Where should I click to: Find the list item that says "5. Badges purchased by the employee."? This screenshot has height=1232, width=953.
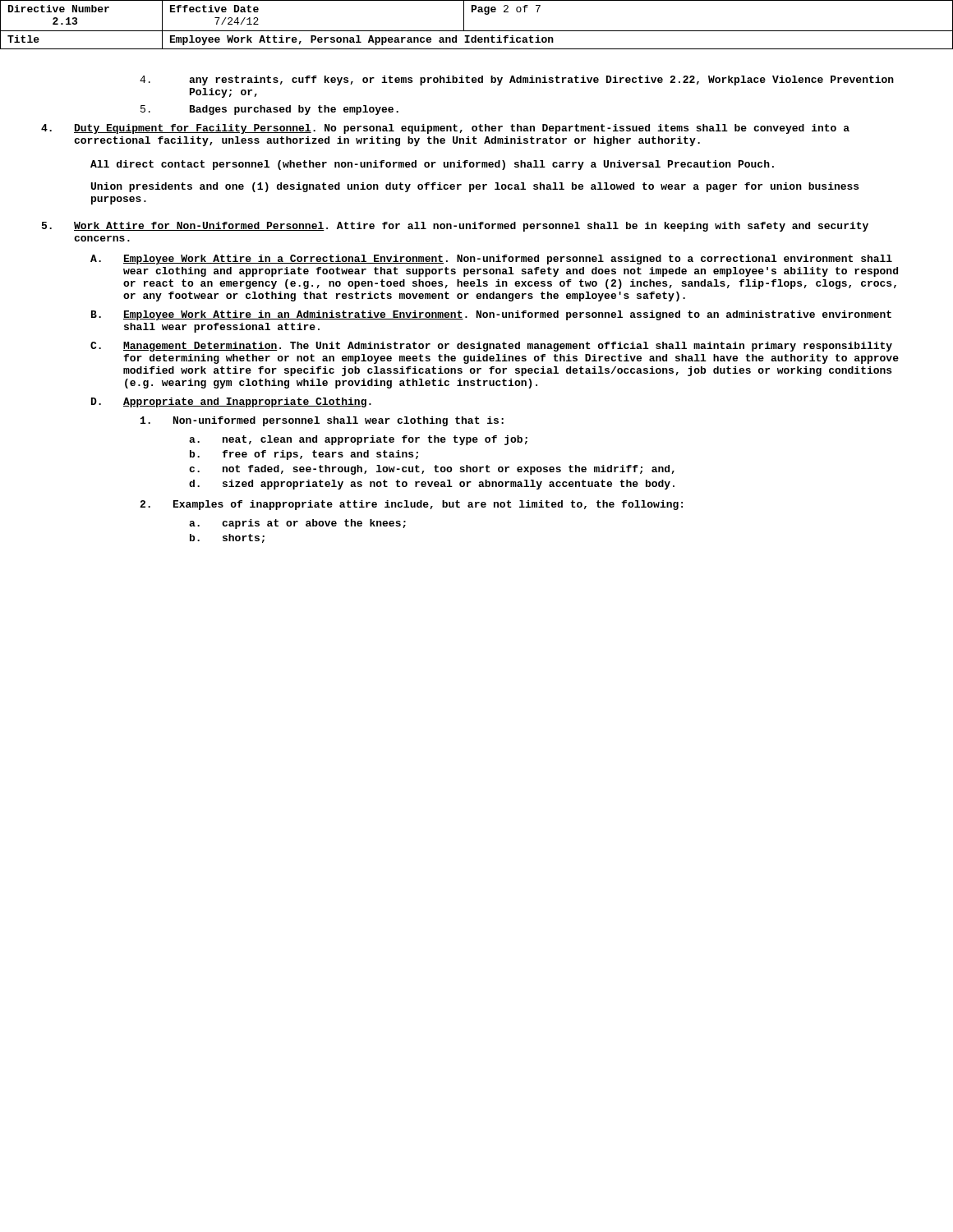269,110
